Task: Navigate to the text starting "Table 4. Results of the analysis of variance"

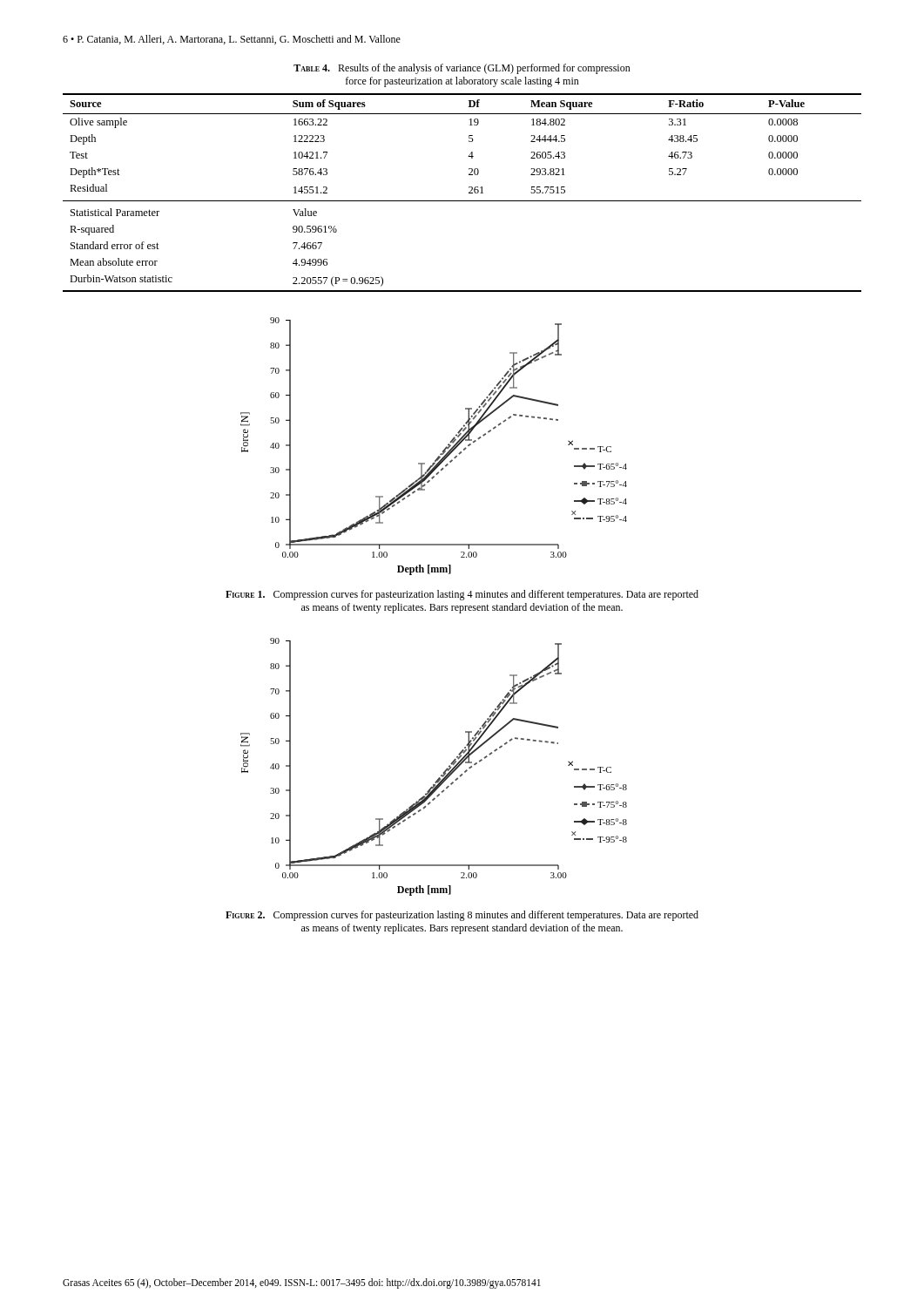Action: coord(462,74)
